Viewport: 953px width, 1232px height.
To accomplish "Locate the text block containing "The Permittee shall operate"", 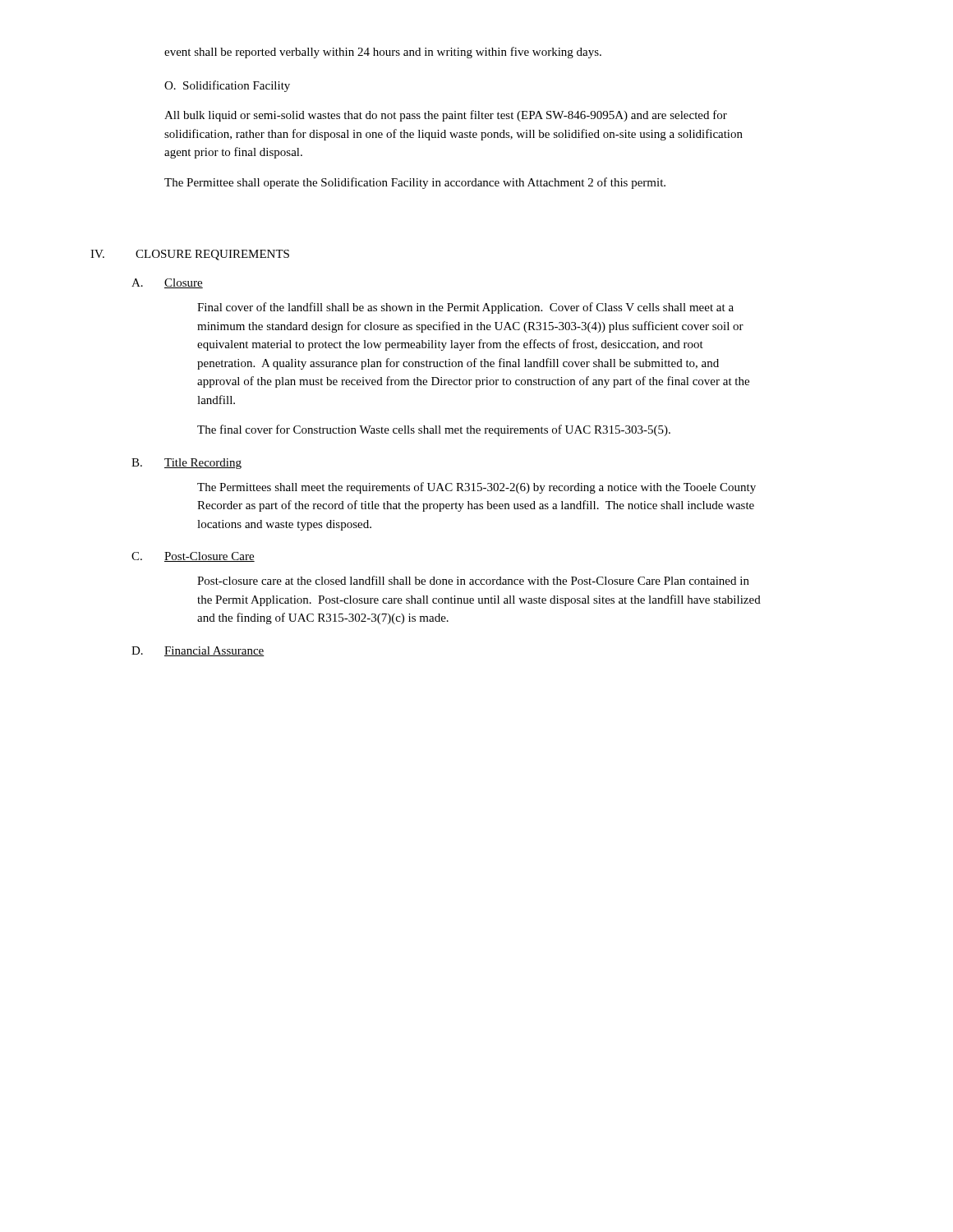I will (415, 182).
